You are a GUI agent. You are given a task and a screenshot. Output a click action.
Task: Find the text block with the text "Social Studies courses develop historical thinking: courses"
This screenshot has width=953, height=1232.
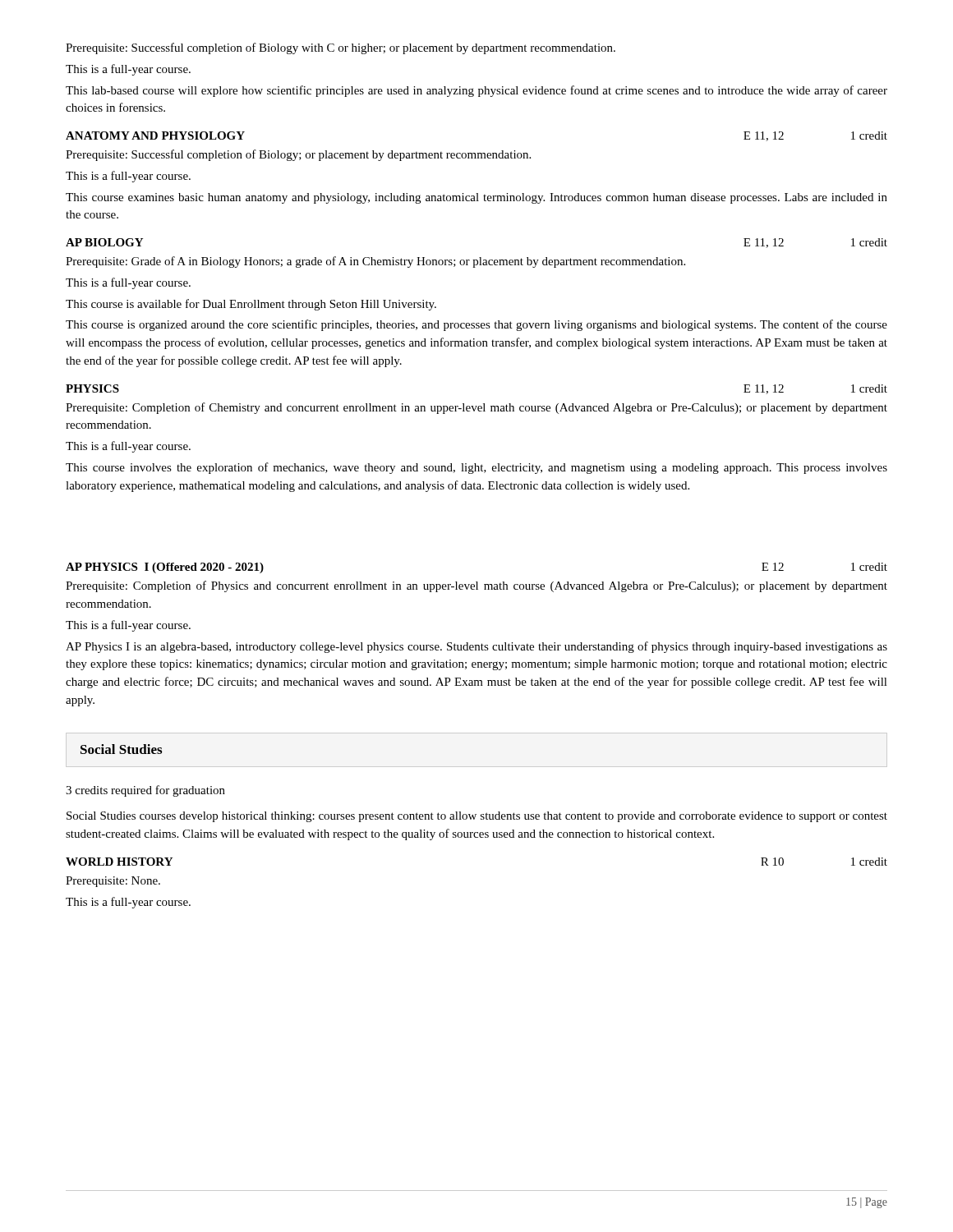pos(476,825)
